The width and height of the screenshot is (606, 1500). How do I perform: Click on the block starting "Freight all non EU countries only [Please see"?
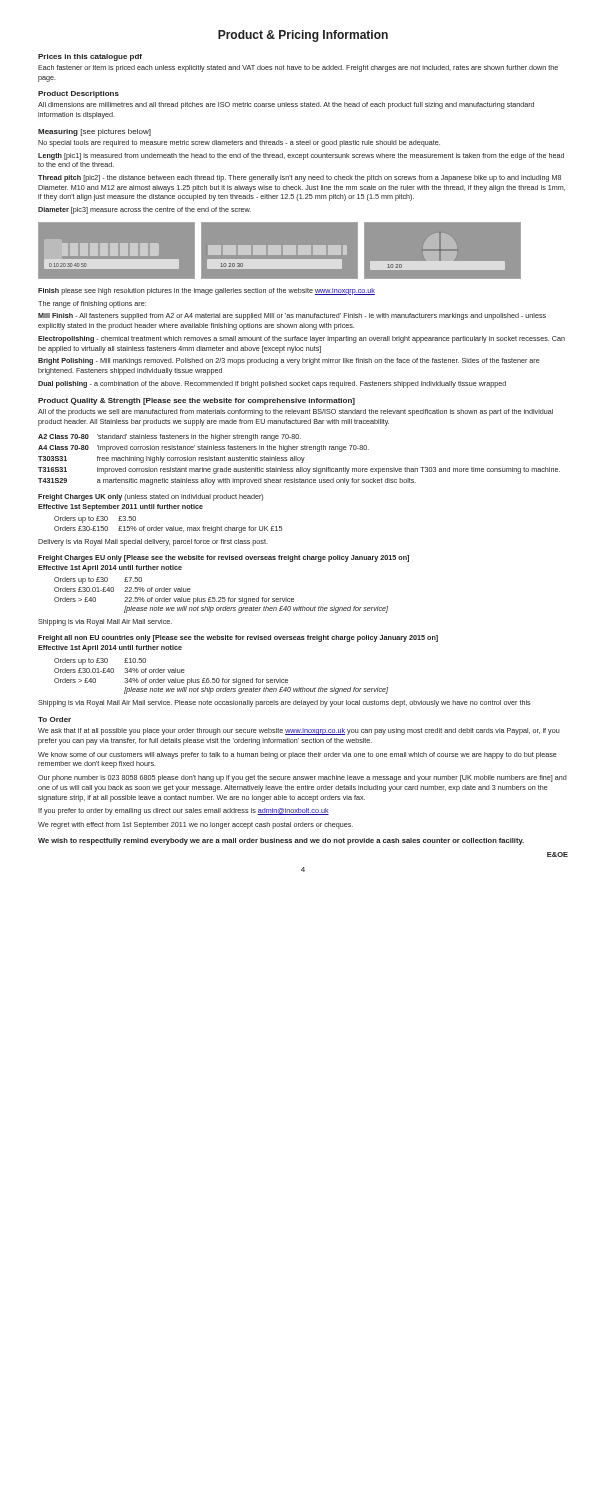click(238, 643)
